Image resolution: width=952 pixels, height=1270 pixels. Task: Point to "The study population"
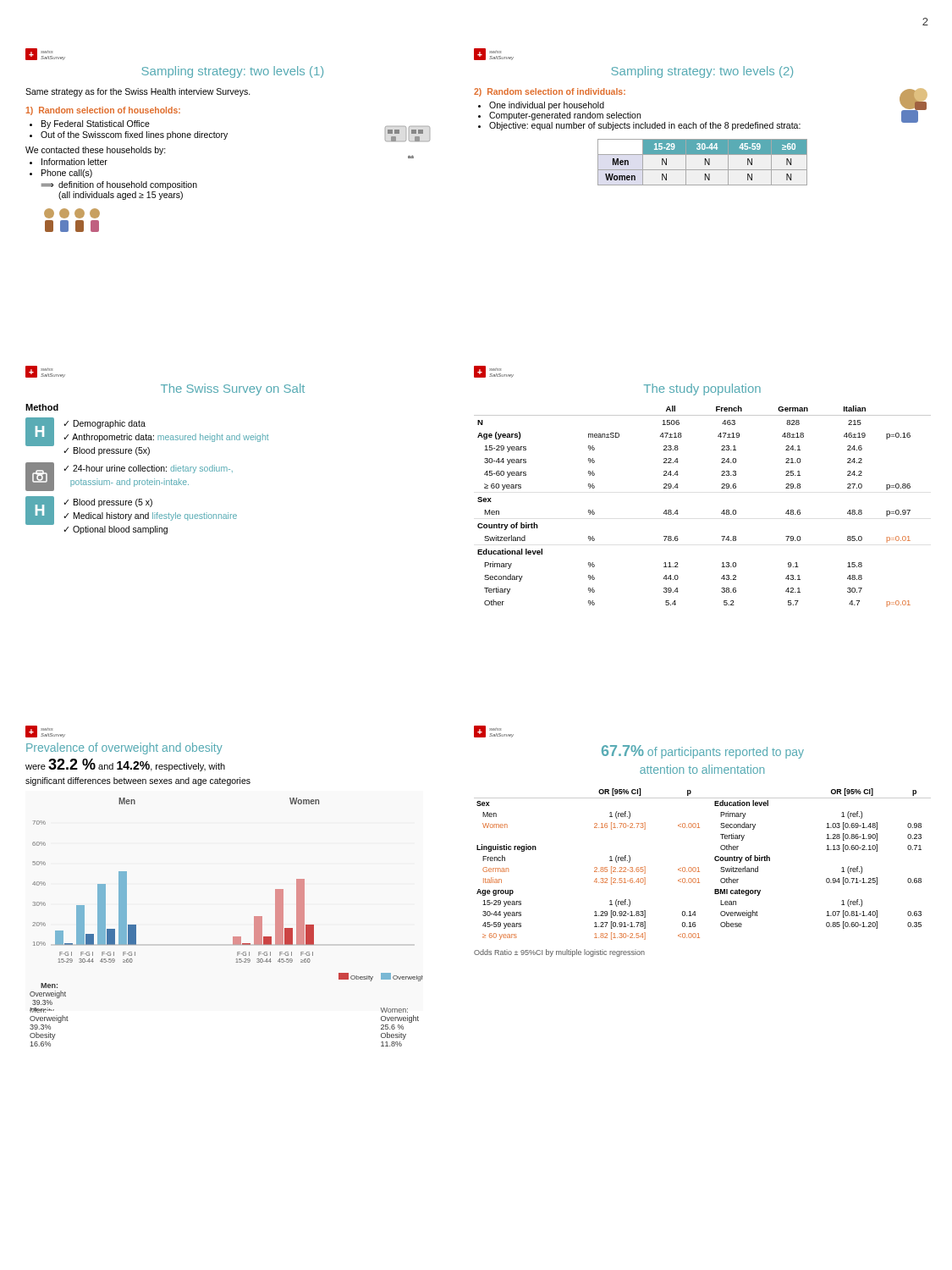702,388
